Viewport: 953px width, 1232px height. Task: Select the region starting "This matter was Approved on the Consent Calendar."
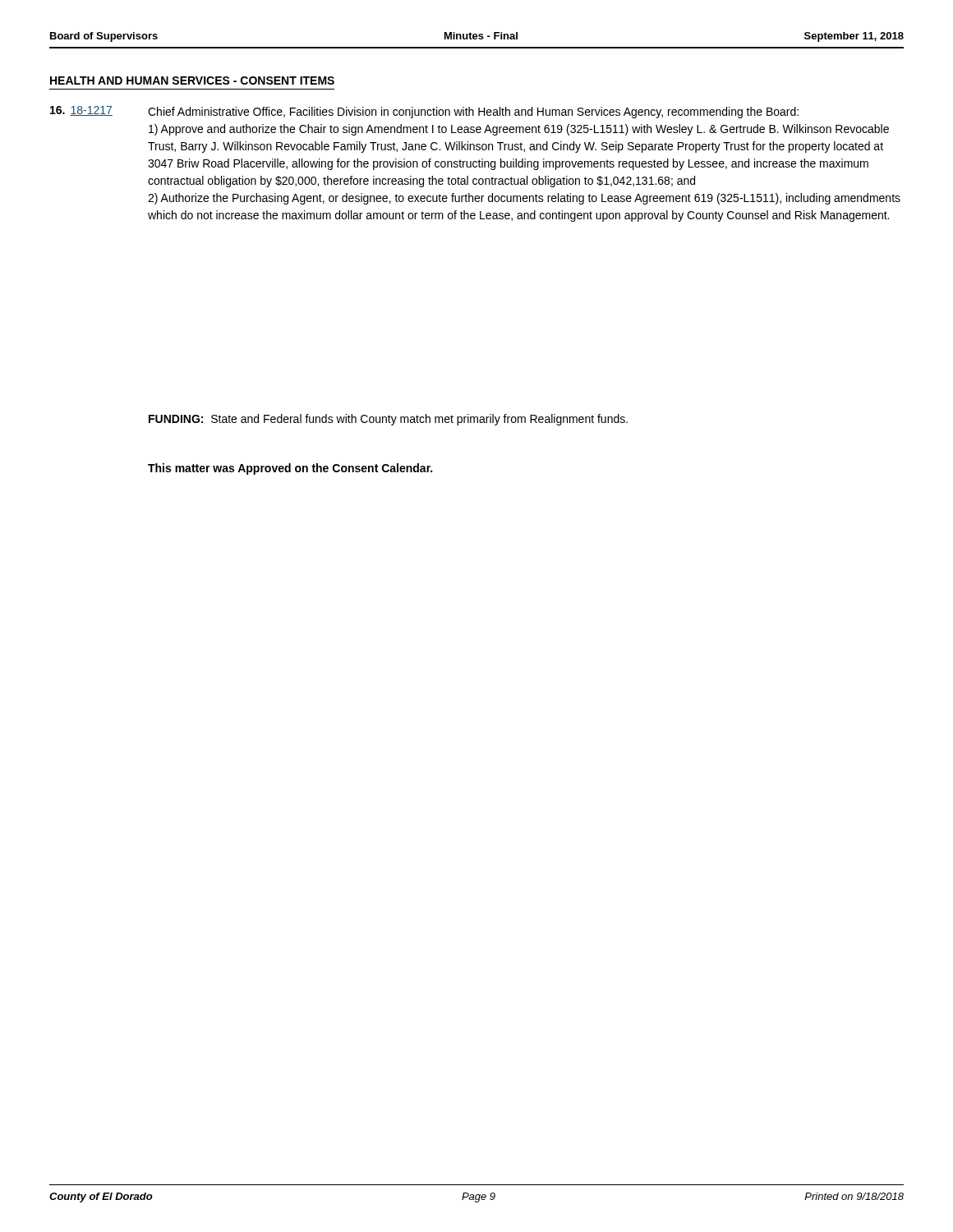pyautogui.click(x=291, y=468)
